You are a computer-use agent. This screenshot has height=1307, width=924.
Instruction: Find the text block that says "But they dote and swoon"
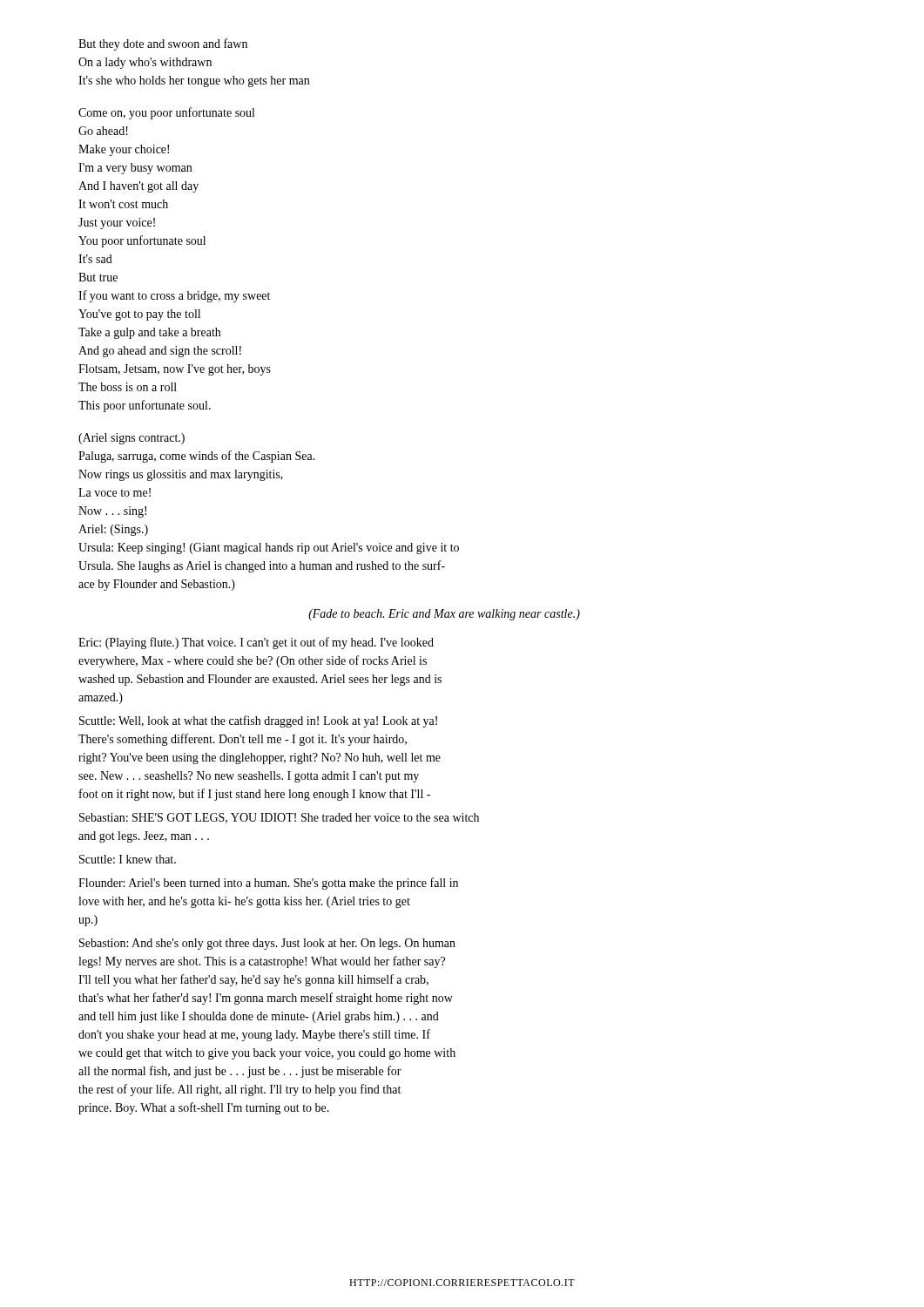pyautogui.click(x=163, y=44)
